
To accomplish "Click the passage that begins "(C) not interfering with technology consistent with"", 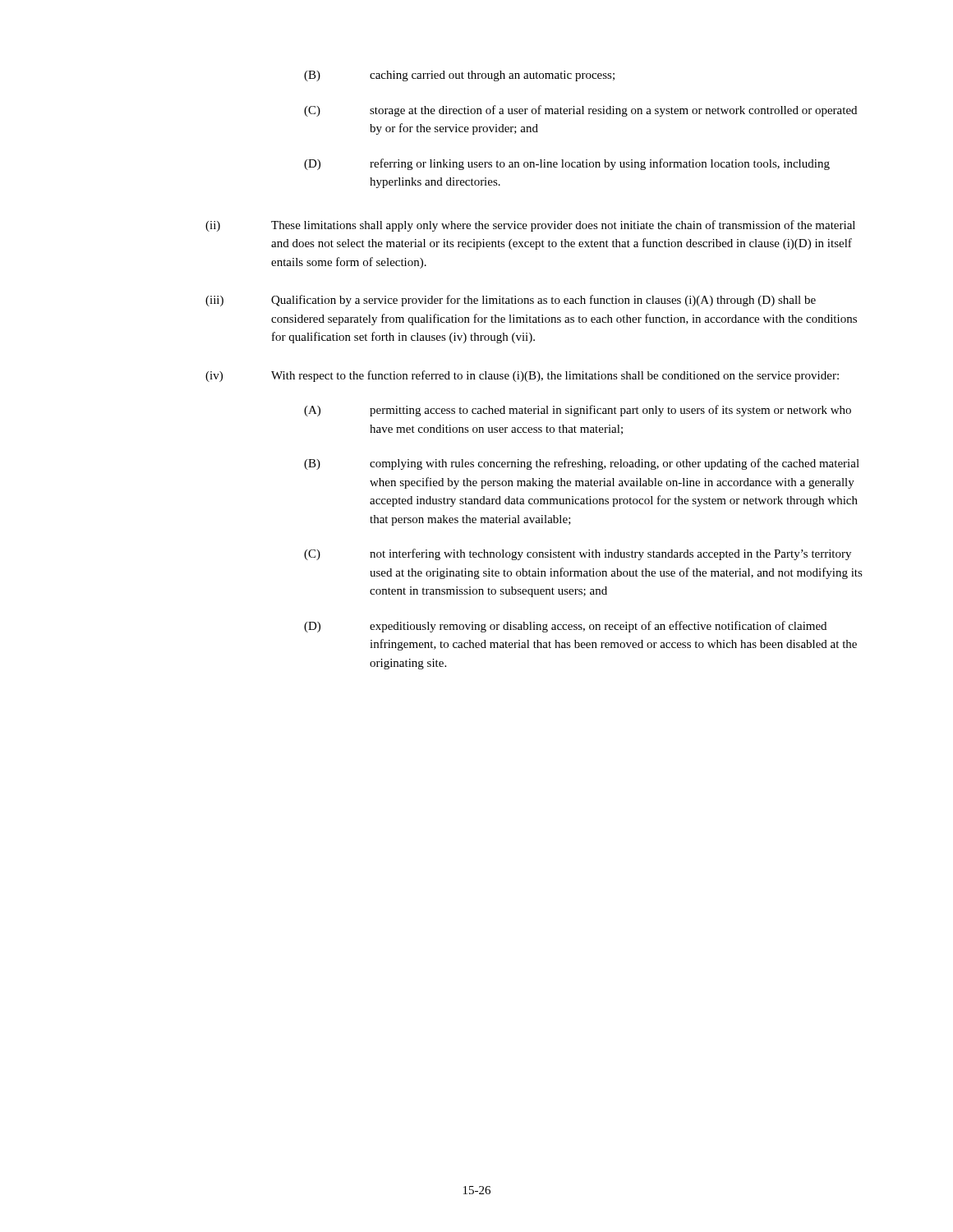I will [x=587, y=572].
